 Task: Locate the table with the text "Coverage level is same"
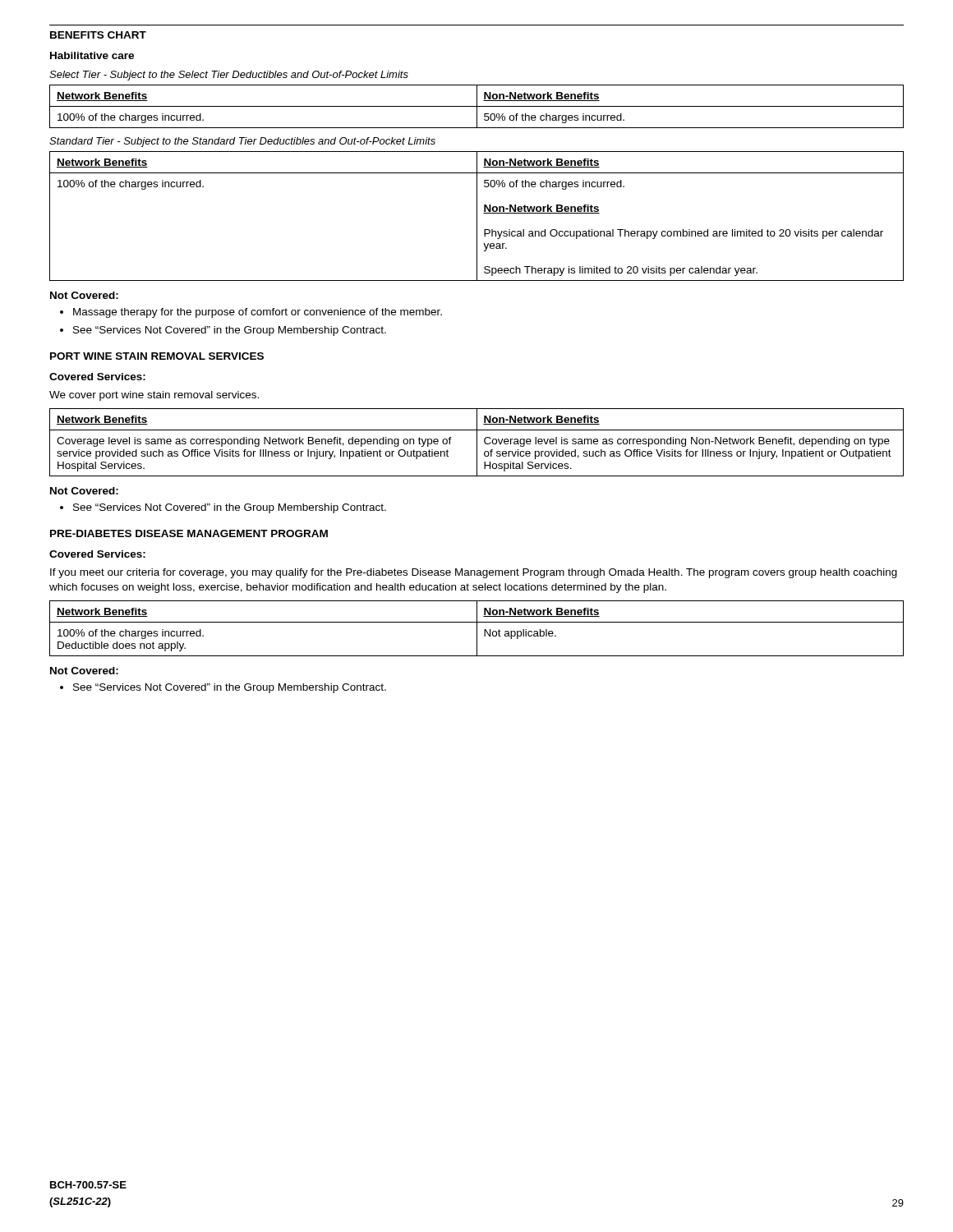click(x=476, y=442)
